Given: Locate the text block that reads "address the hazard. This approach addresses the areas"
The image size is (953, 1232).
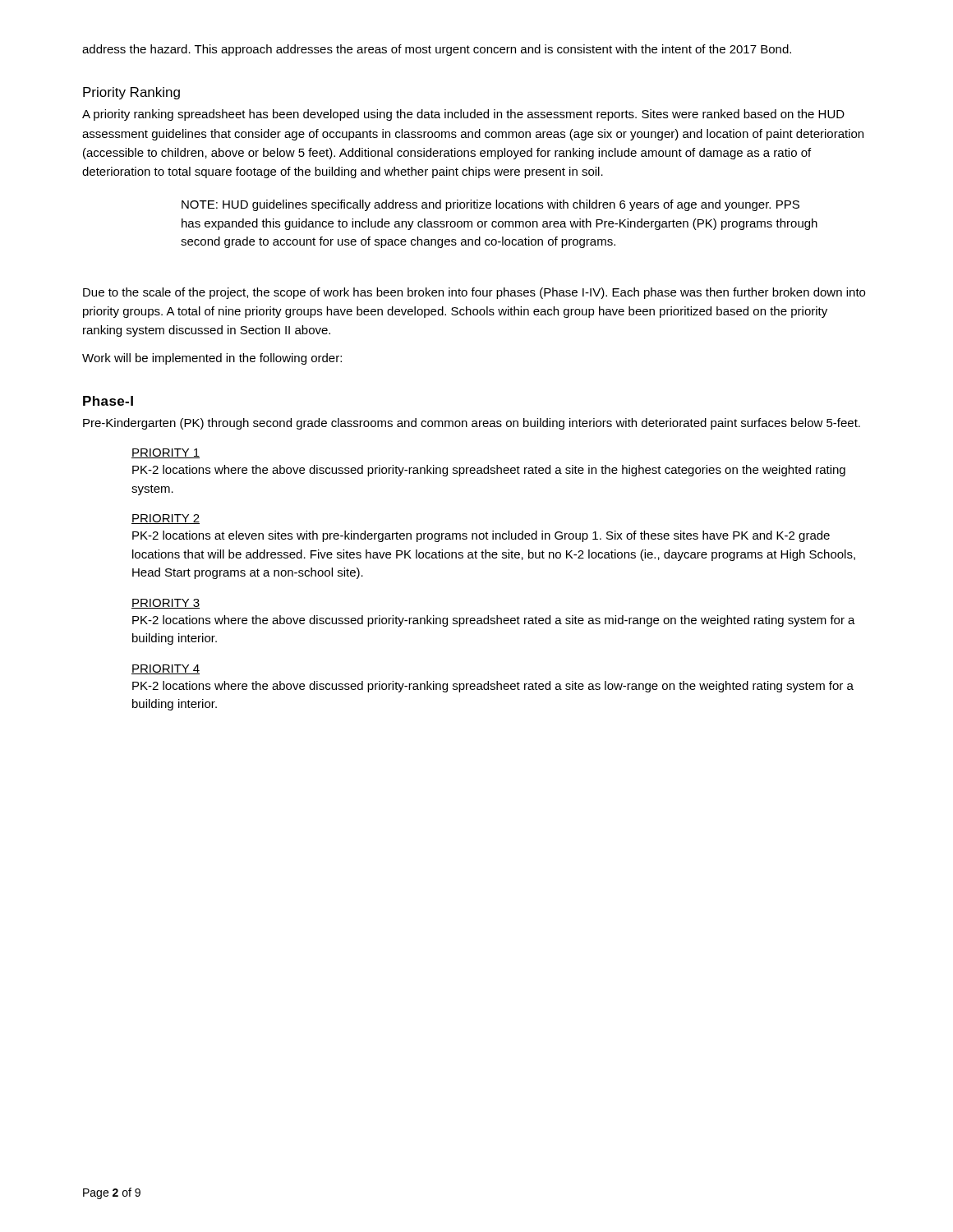Looking at the screenshot, I should pos(437,49).
